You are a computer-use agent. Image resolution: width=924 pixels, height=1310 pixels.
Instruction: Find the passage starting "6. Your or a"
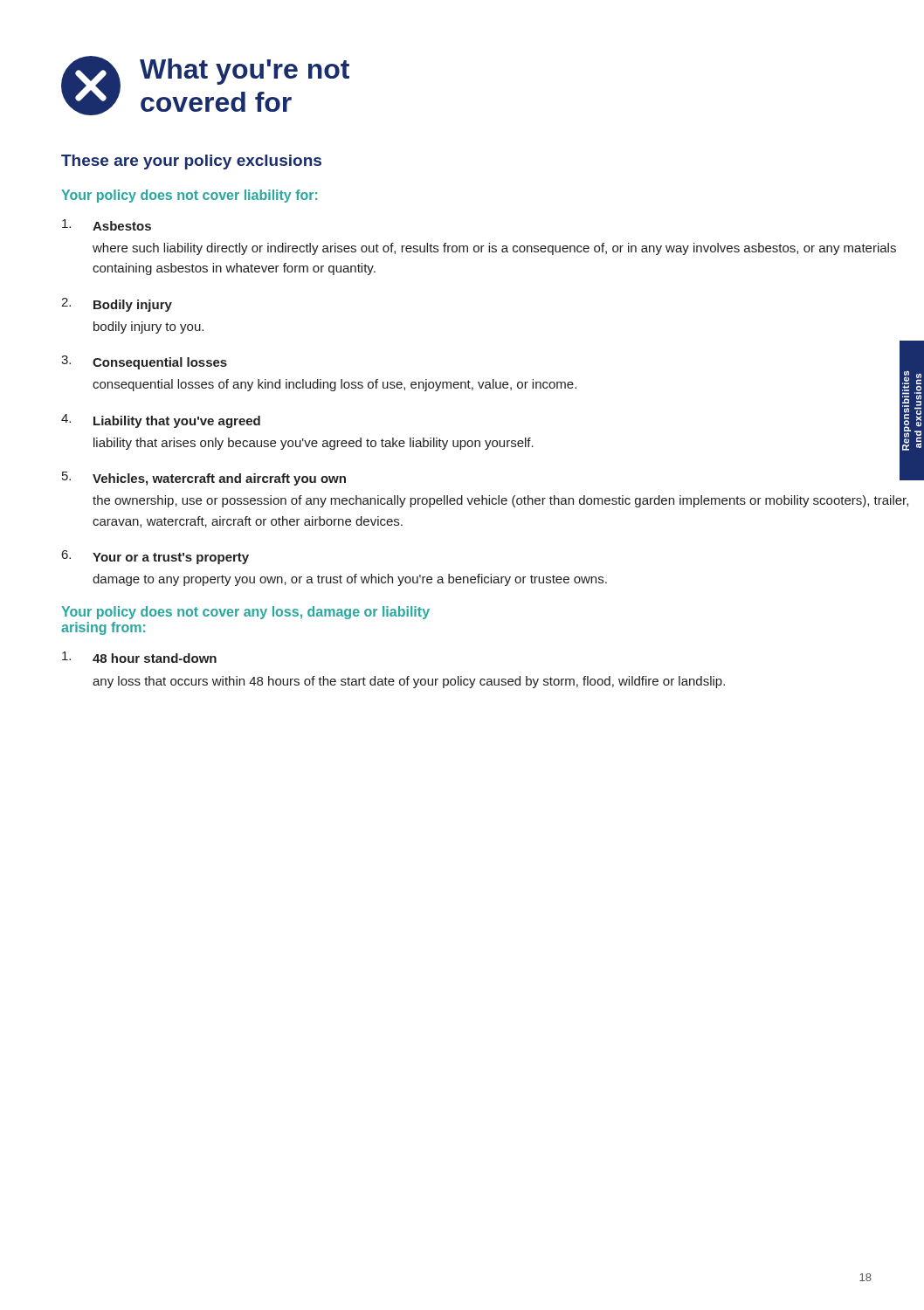coord(334,568)
